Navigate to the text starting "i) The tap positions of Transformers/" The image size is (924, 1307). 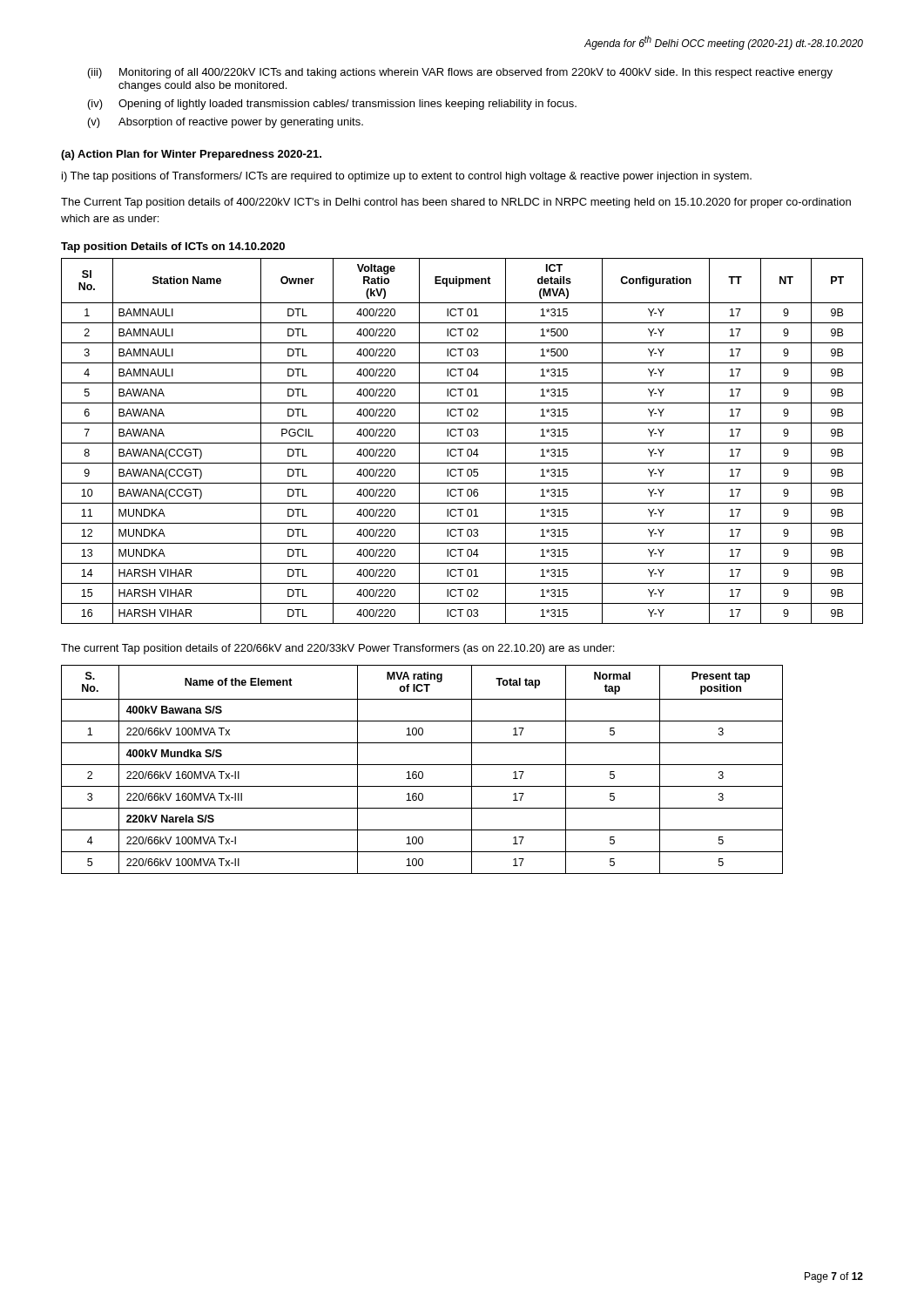407,176
